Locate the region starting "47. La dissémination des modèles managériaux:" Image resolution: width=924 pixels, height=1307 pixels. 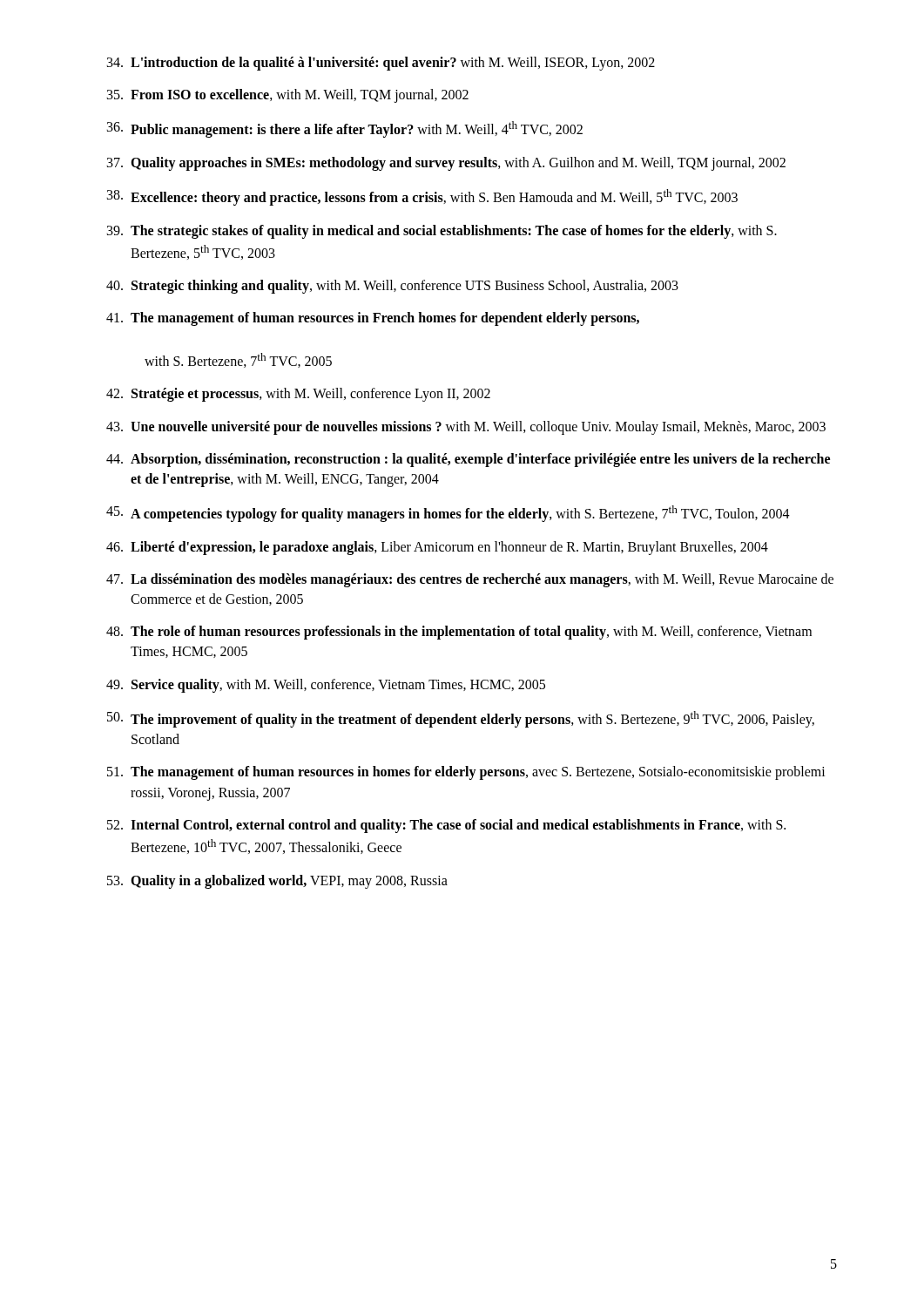point(458,589)
